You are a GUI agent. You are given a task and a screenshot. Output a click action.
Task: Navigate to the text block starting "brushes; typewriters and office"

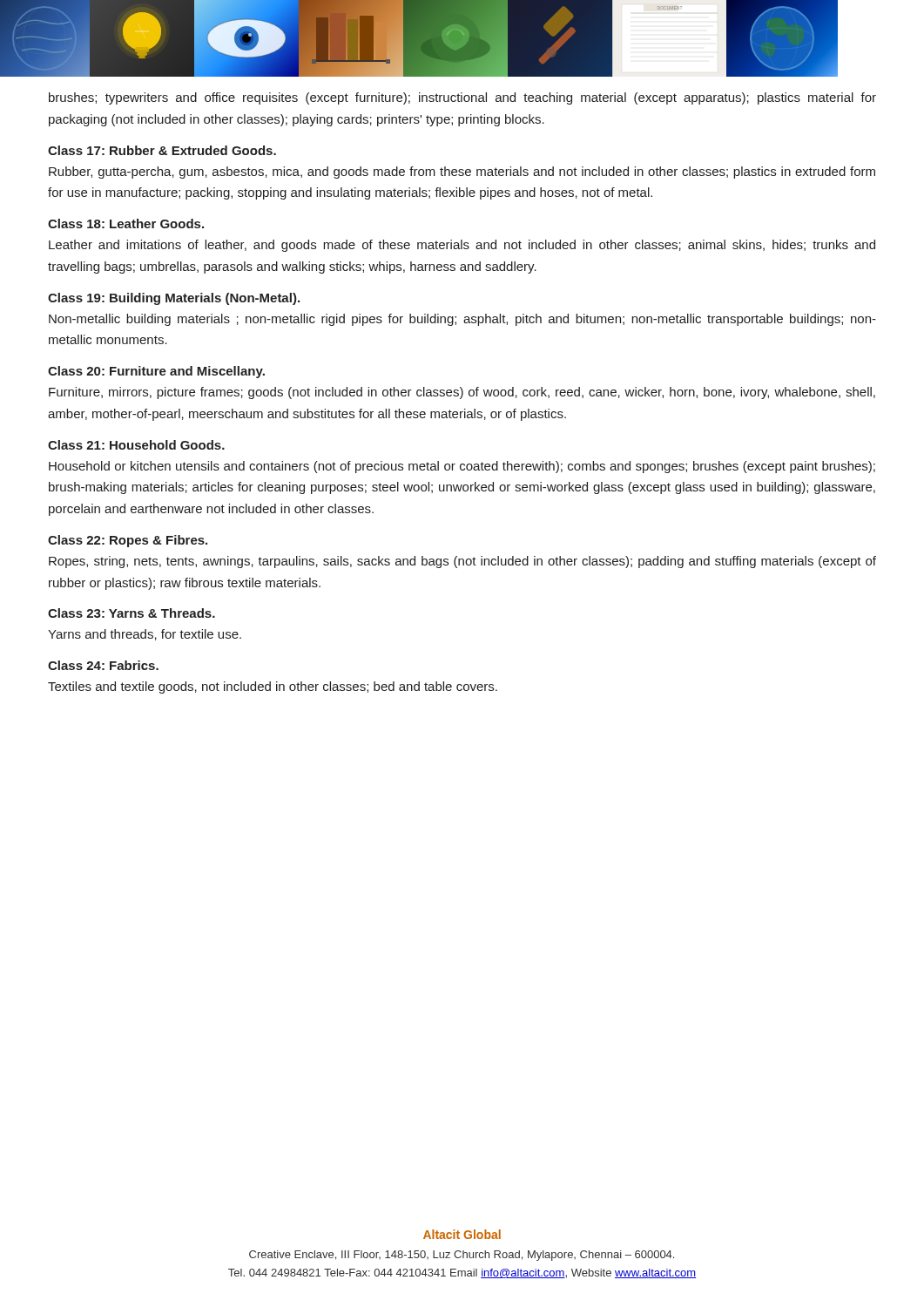[462, 108]
